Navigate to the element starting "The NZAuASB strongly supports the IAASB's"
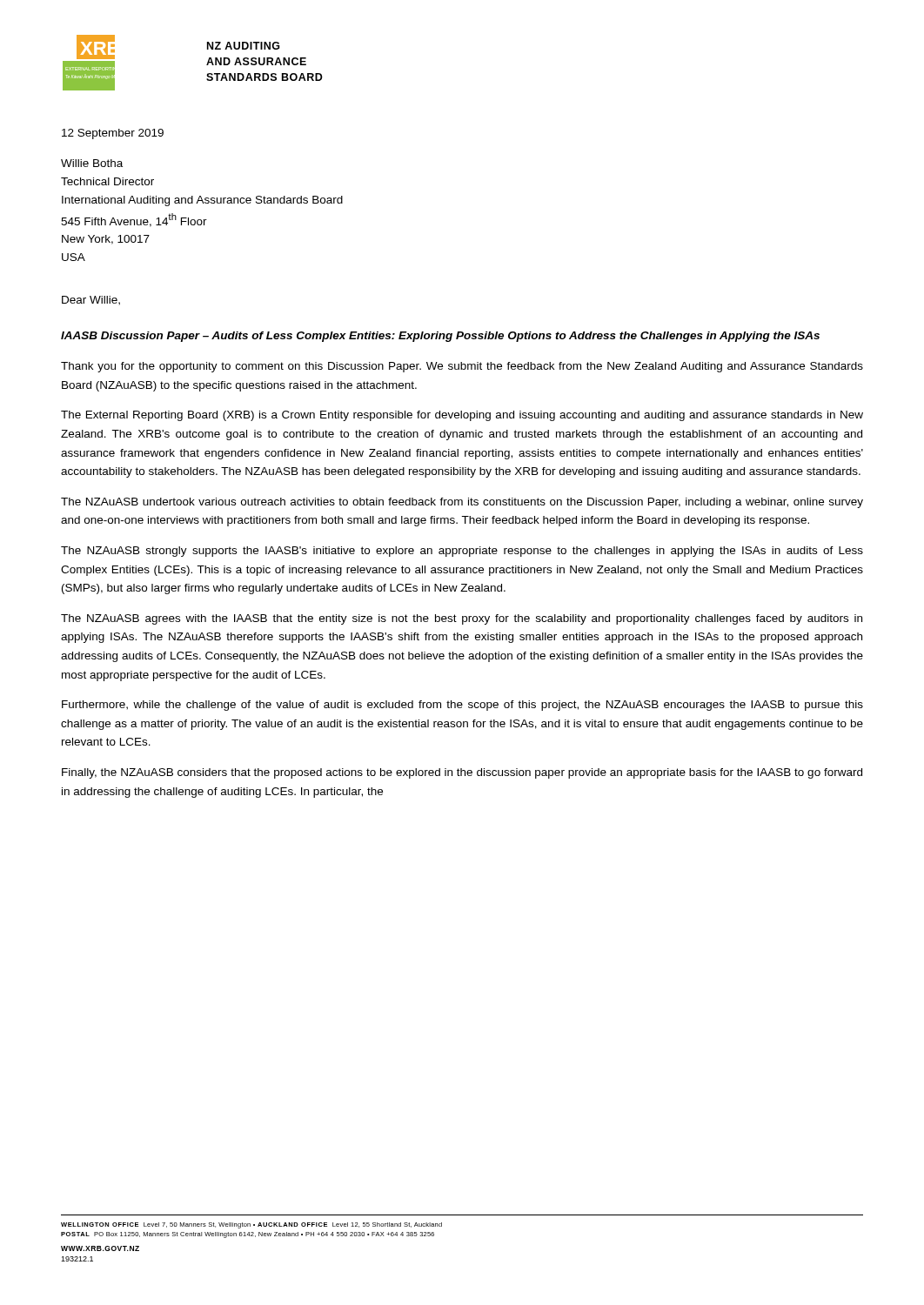Viewport: 924px width, 1305px height. click(462, 569)
